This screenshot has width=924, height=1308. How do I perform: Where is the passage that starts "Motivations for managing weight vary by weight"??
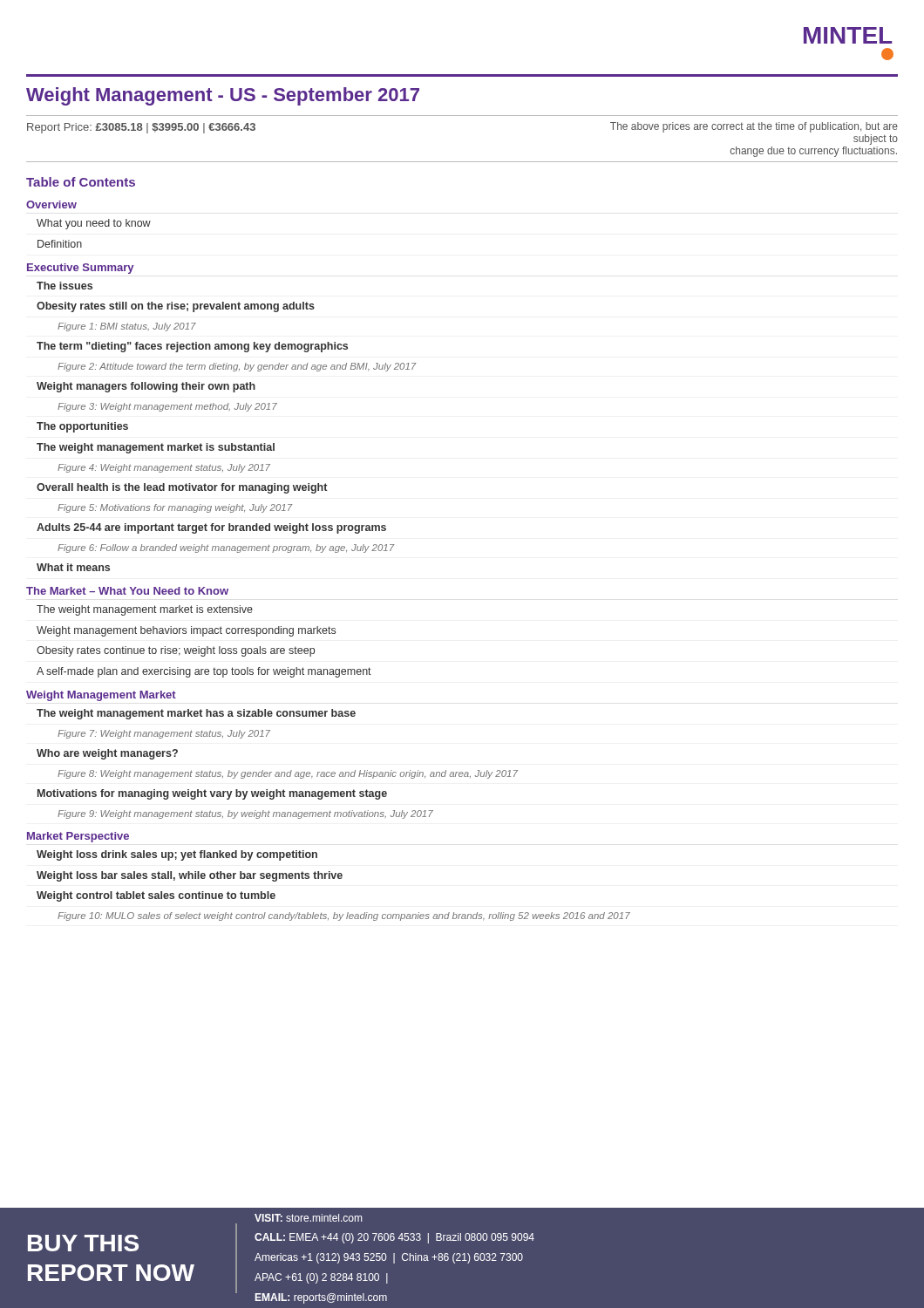point(212,793)
